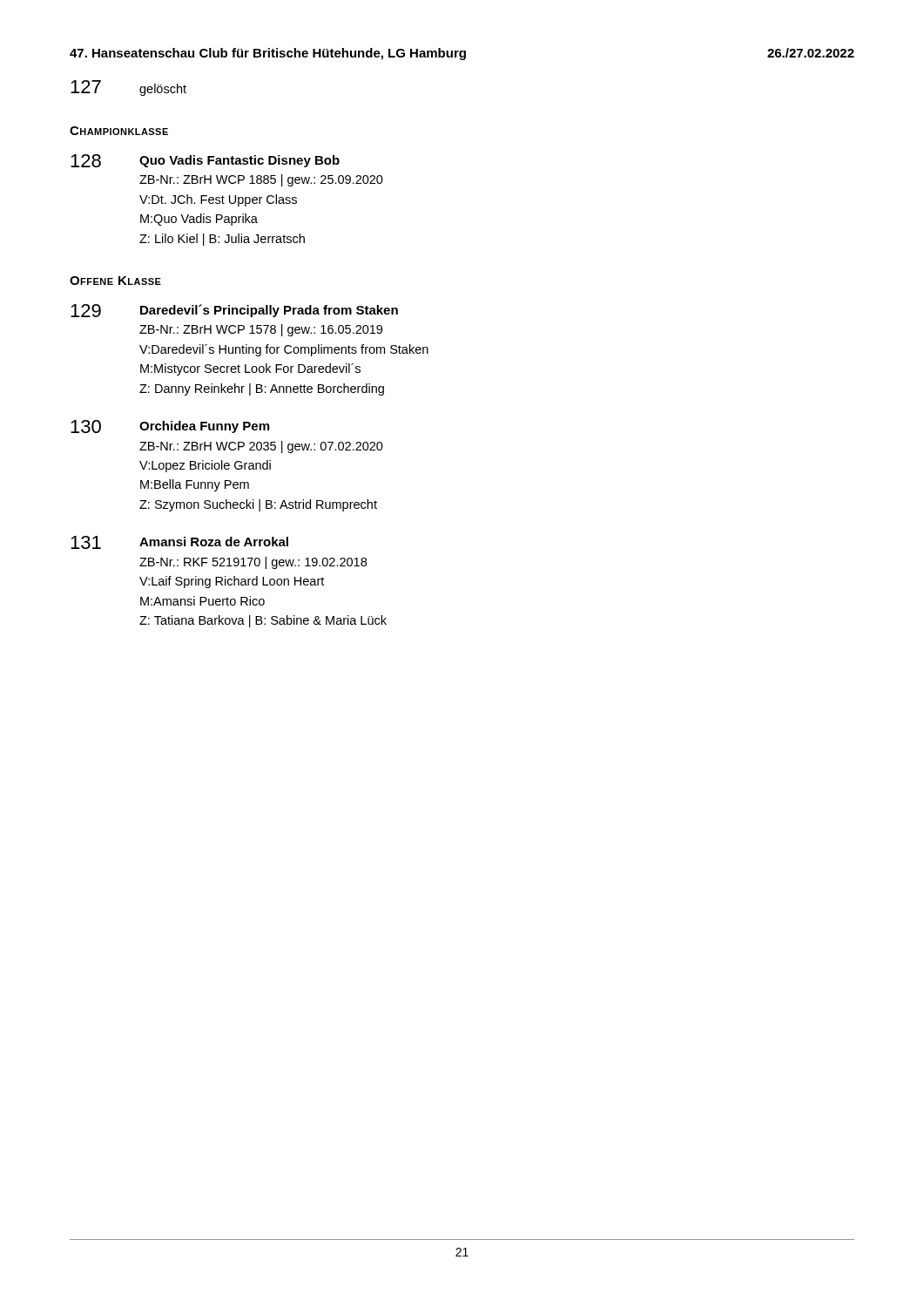Click on the block starting "127 gelöscht"
This screenshot has height=1307, width=924.
[128, 87]
